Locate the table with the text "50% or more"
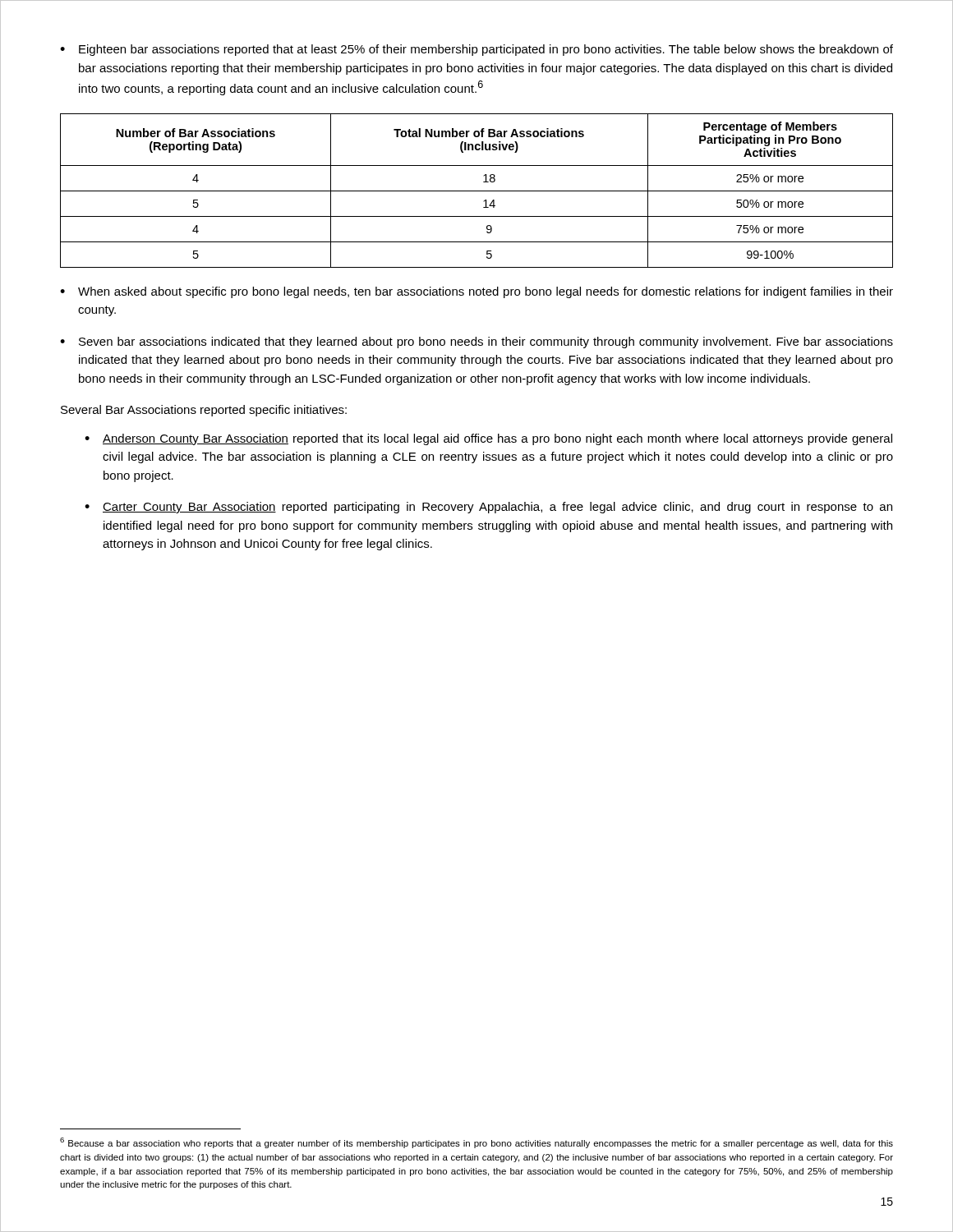The width and height of the screenshot is (953, 1232). click(476, 190)
